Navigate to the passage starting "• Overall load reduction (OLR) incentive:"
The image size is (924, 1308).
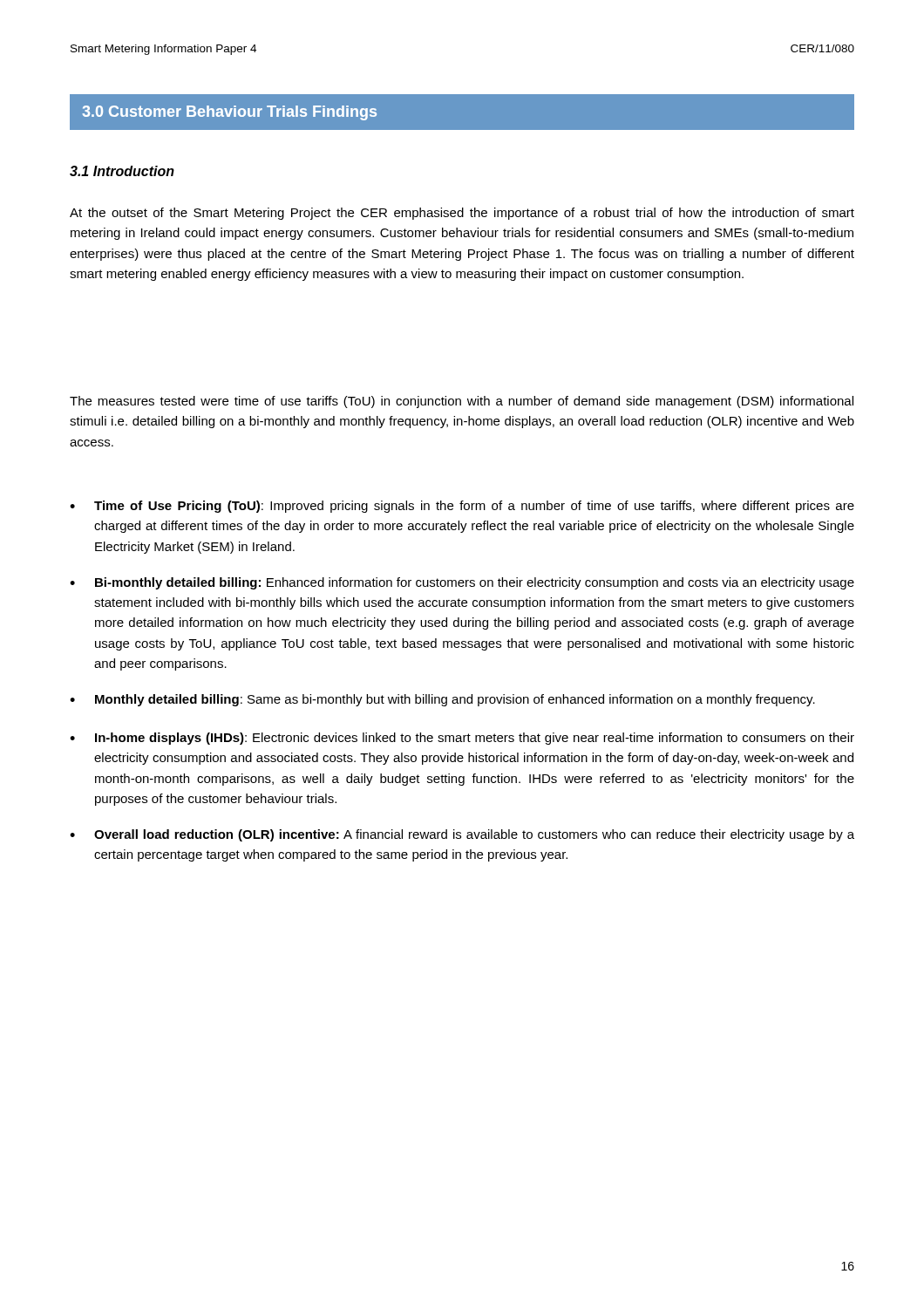click(462, 844)
